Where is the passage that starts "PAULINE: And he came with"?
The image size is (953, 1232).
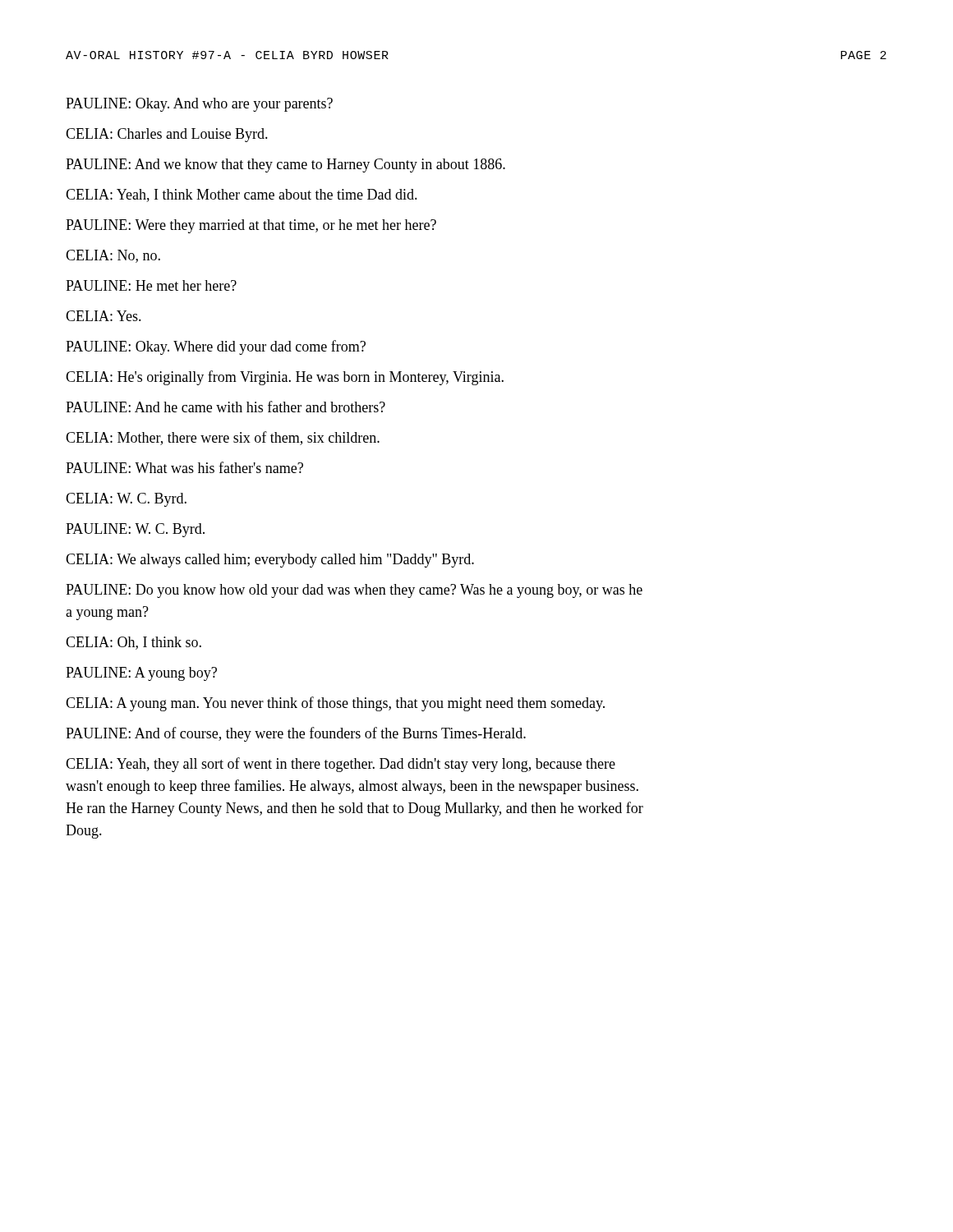[x=226, y=407]
